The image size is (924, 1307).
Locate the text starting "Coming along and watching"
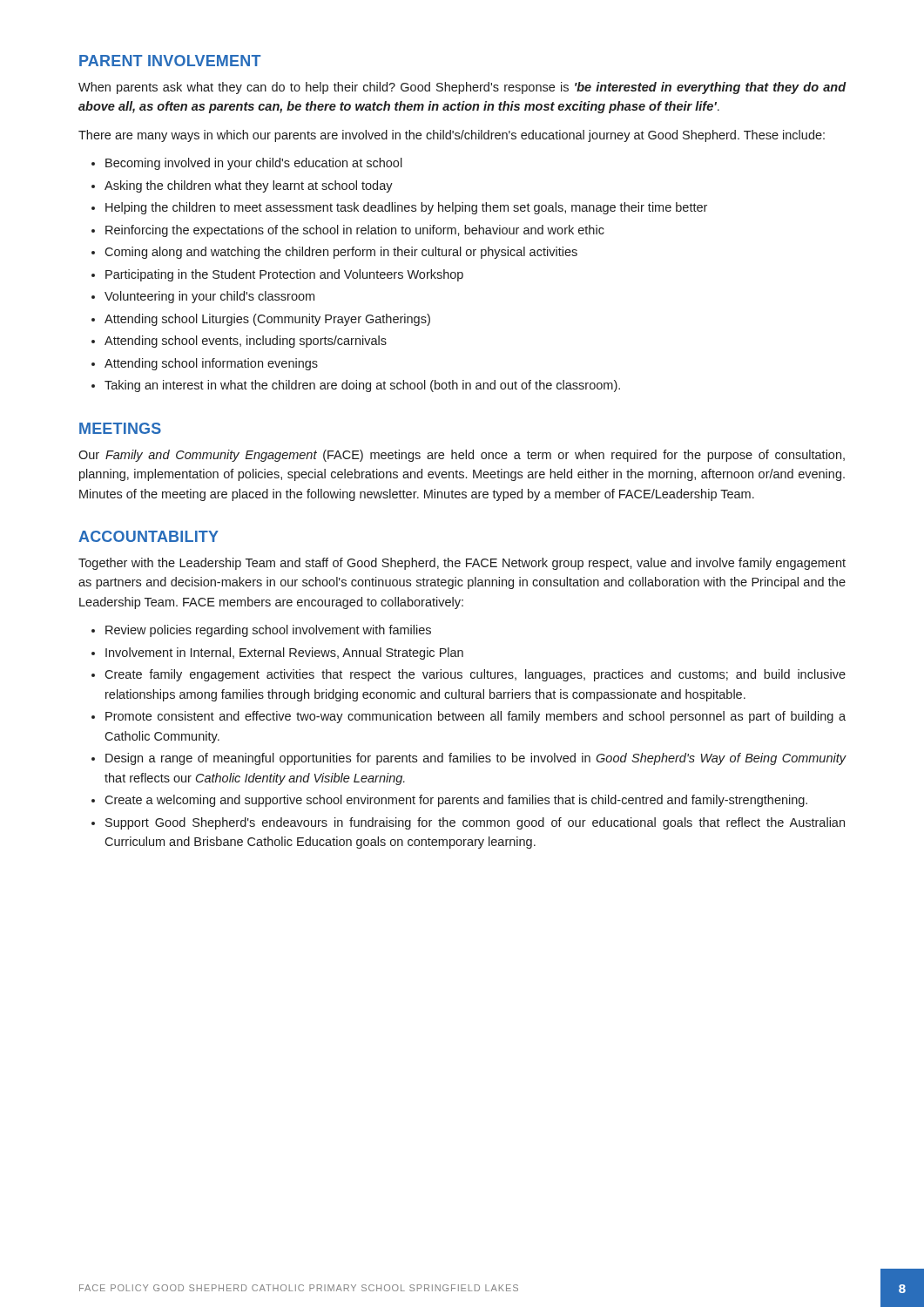tap(341, 252)
